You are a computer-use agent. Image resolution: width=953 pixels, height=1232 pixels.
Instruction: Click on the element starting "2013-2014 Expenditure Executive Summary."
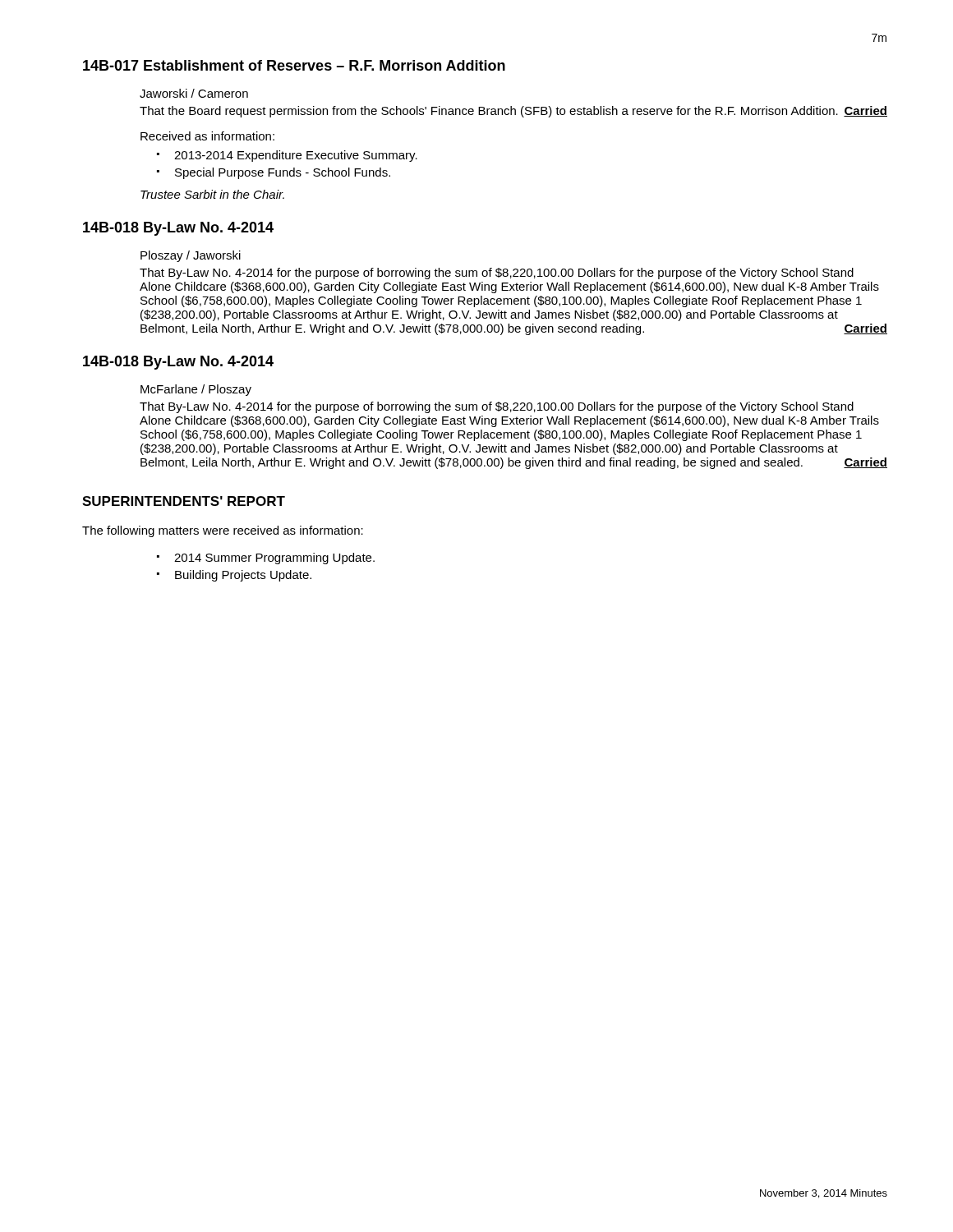pos(296,155)
